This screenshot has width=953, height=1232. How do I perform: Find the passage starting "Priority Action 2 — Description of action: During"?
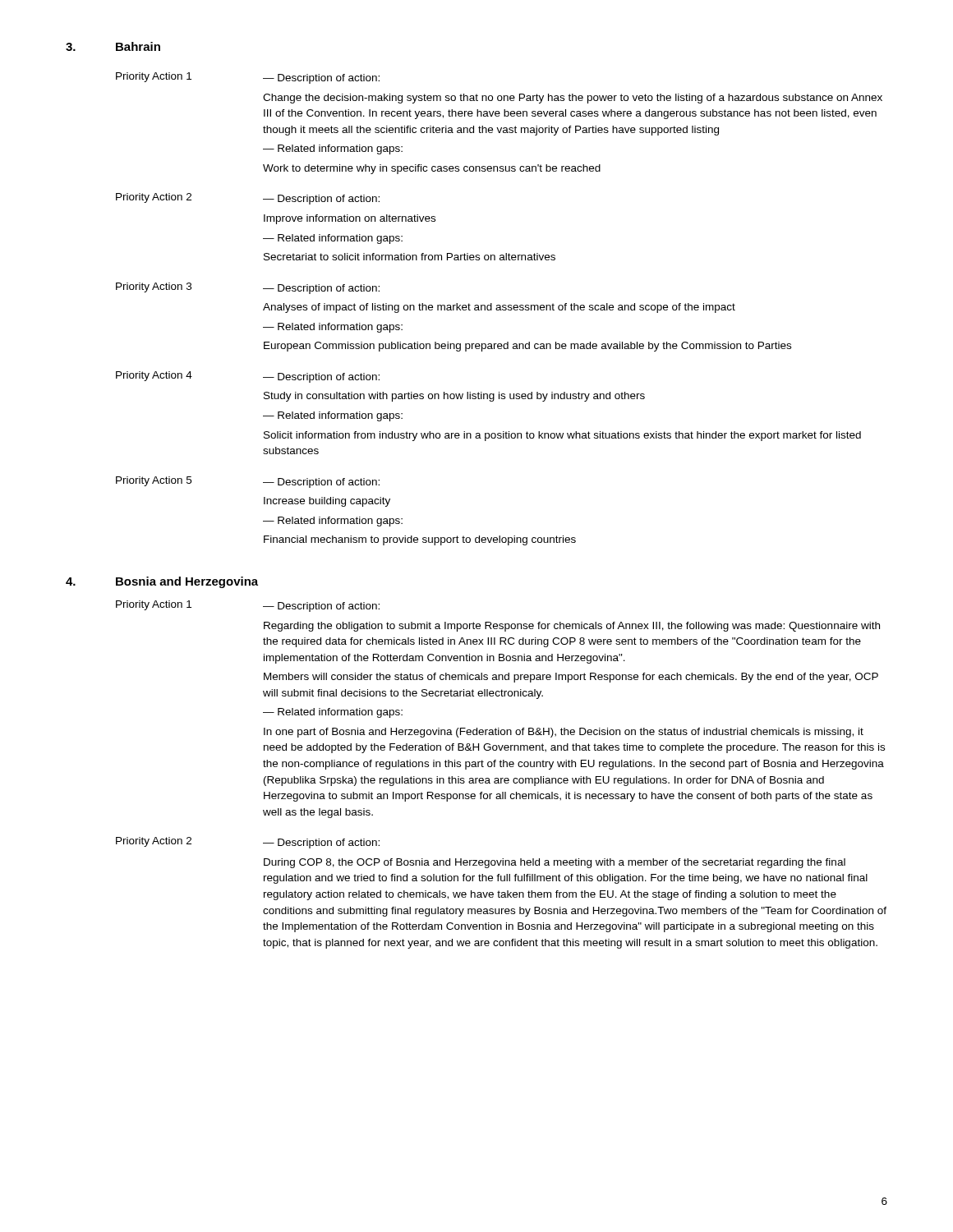pyautogui.click(x=476, y=894)
